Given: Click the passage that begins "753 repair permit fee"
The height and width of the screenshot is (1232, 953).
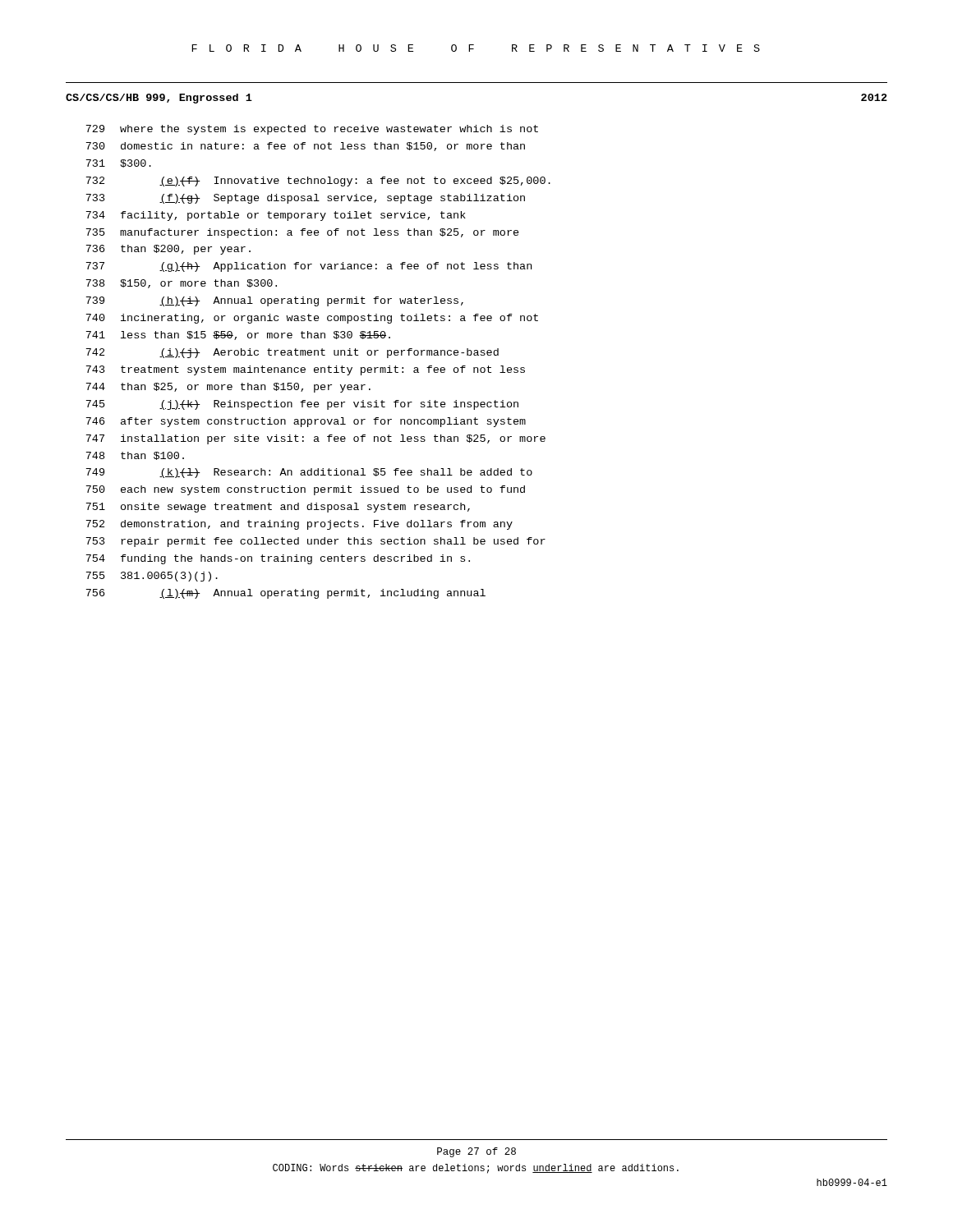Looking at the screenshot, I should 476,543.
